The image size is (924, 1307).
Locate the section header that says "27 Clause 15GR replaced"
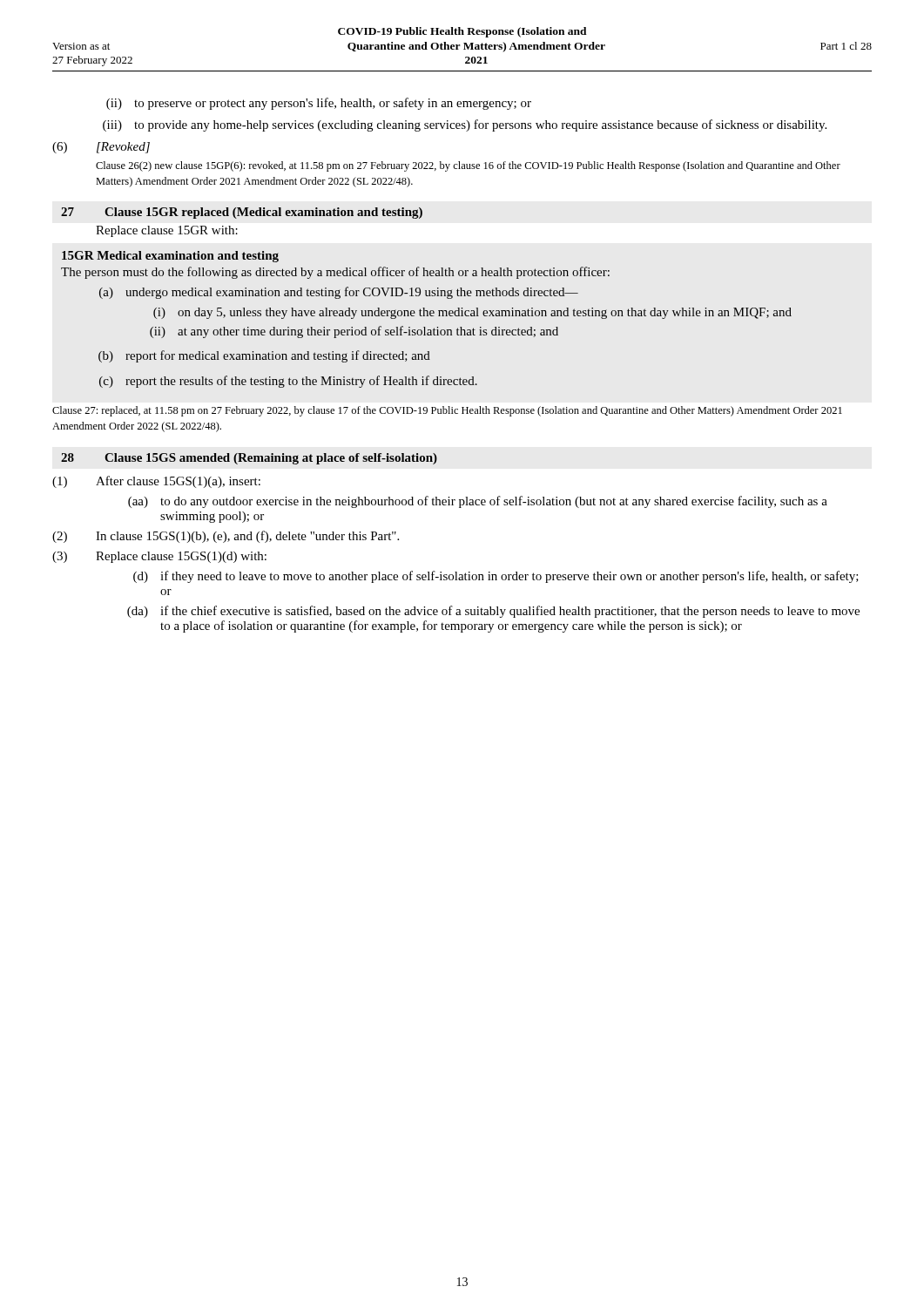tap(242, 212)
